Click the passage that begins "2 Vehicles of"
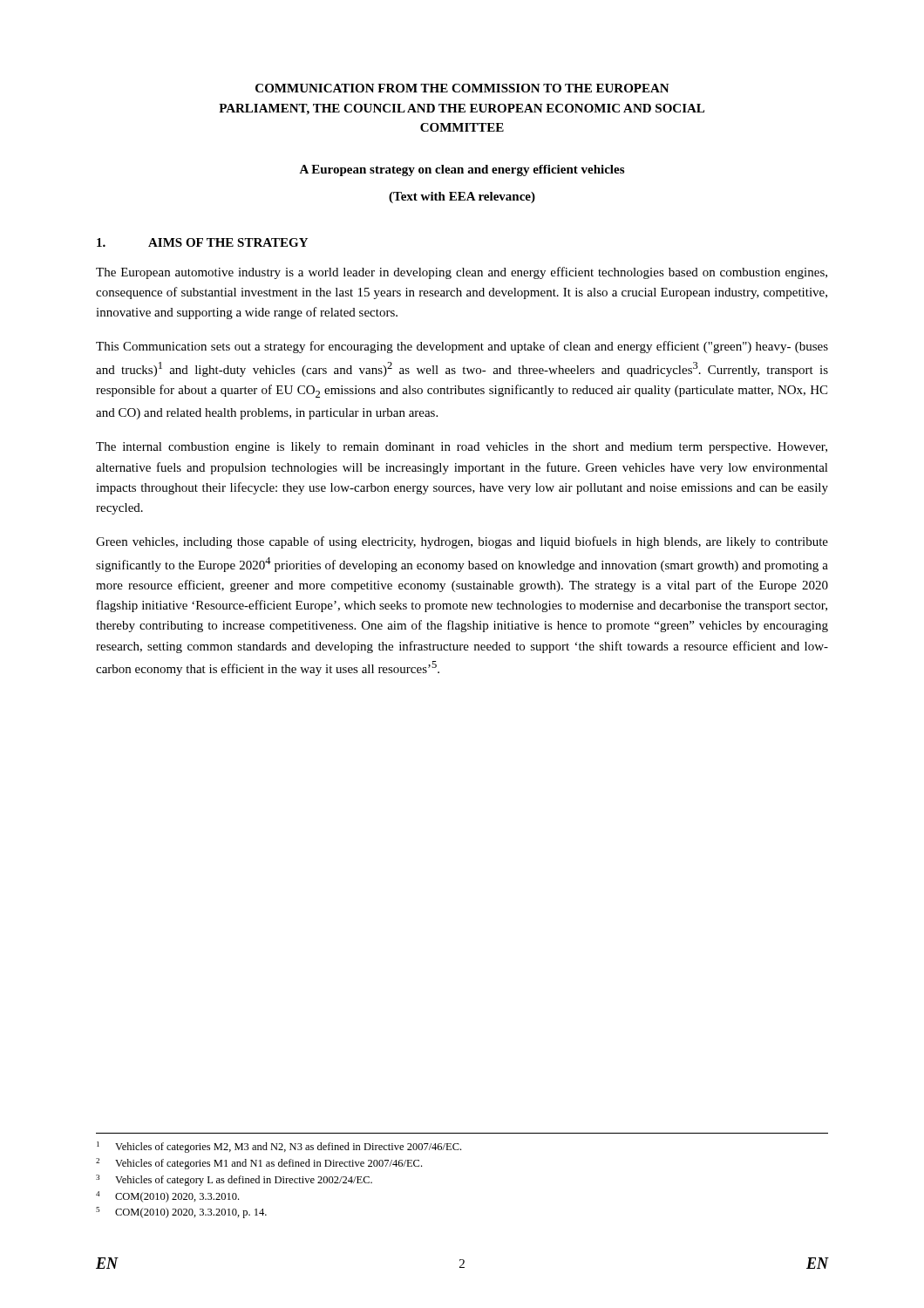Viewport: 924px width, 1308px height. click(259, 1164)
